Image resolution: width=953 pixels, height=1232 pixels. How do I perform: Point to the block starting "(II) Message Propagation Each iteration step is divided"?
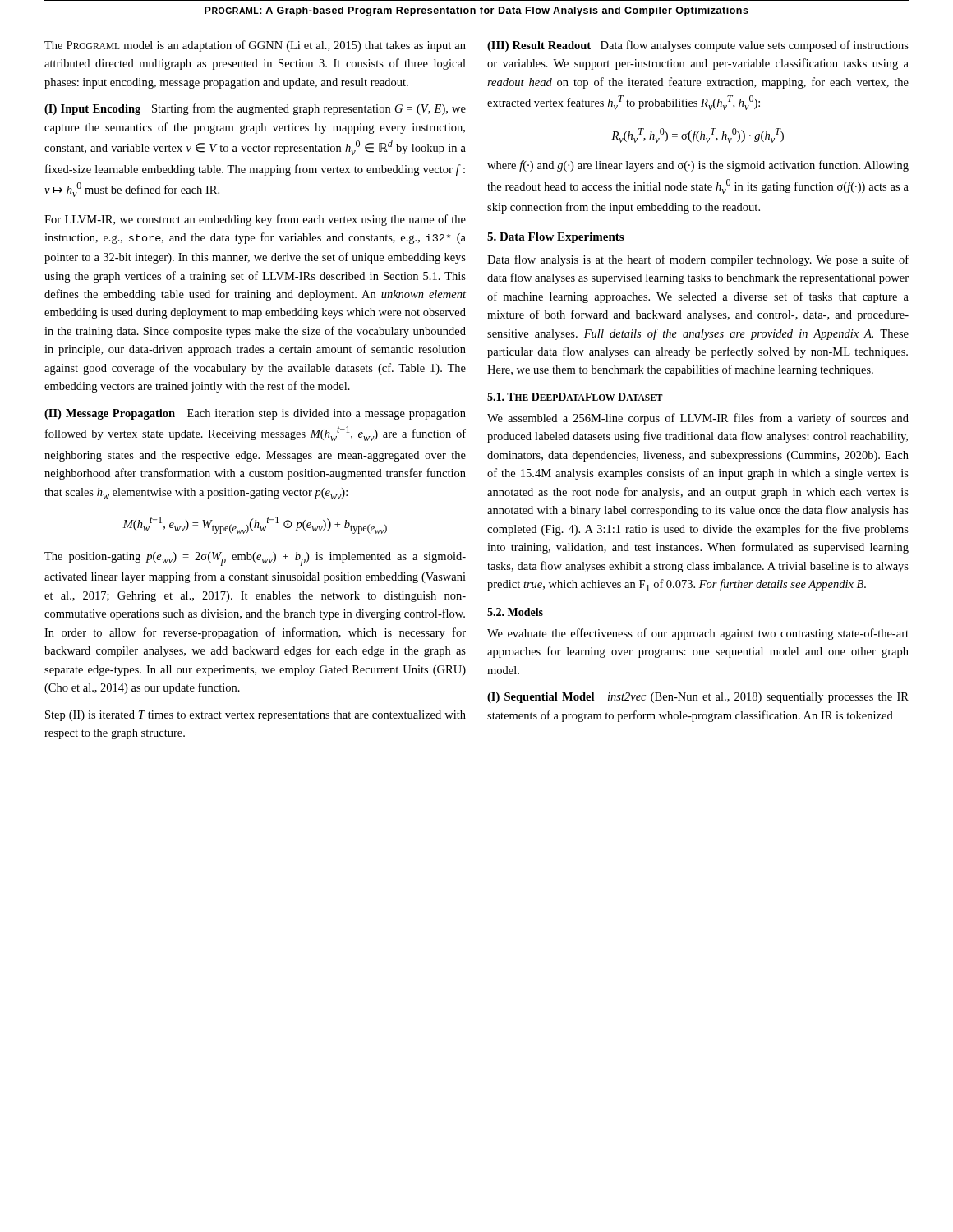pyautogui.click(x=255, y=454)
